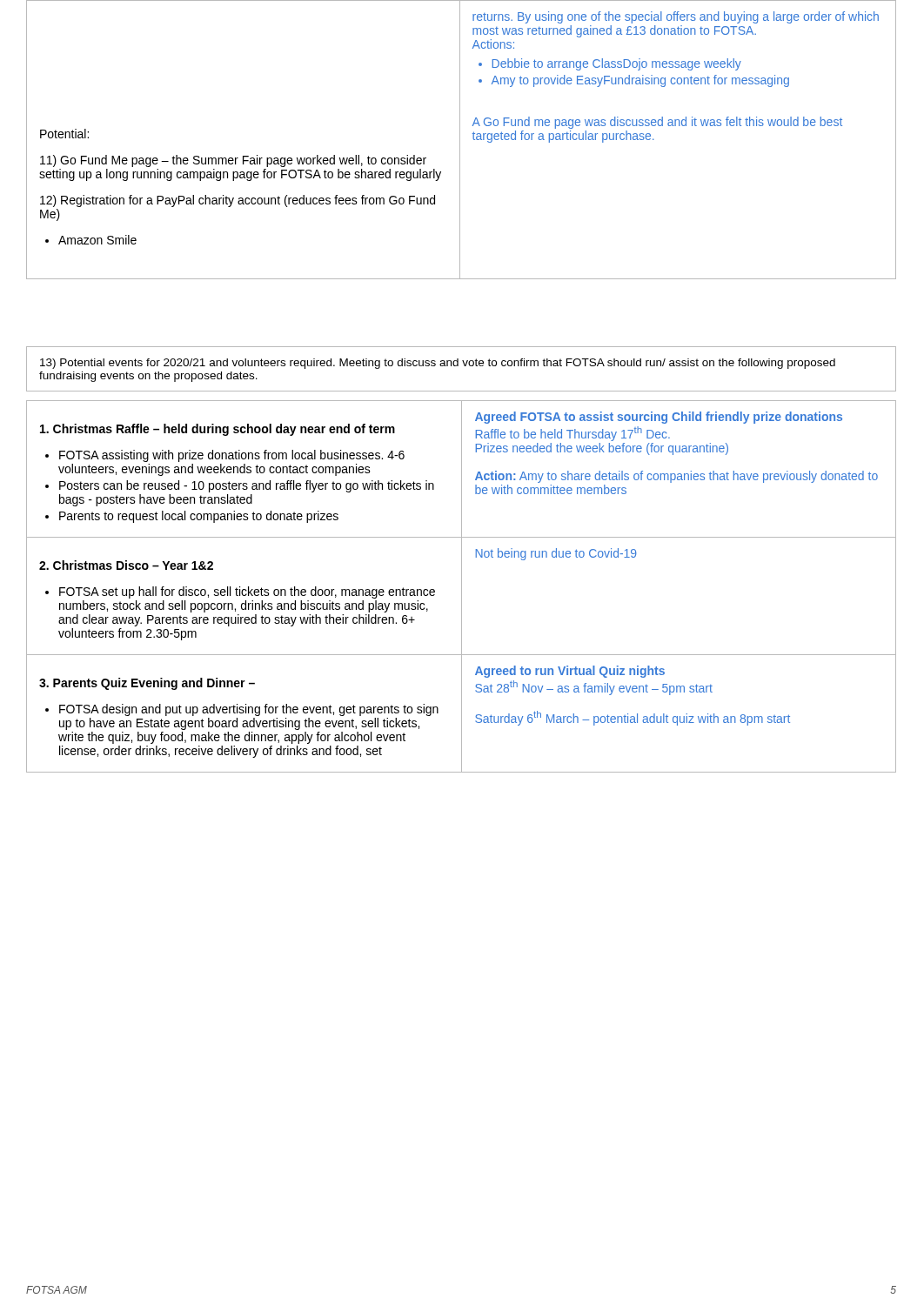Click on the text block starting "Debbie to arrange ClassDojo message"
The width and height of the screenshot is (924, 1305).
pyautogui.click(x=616, y=63)
